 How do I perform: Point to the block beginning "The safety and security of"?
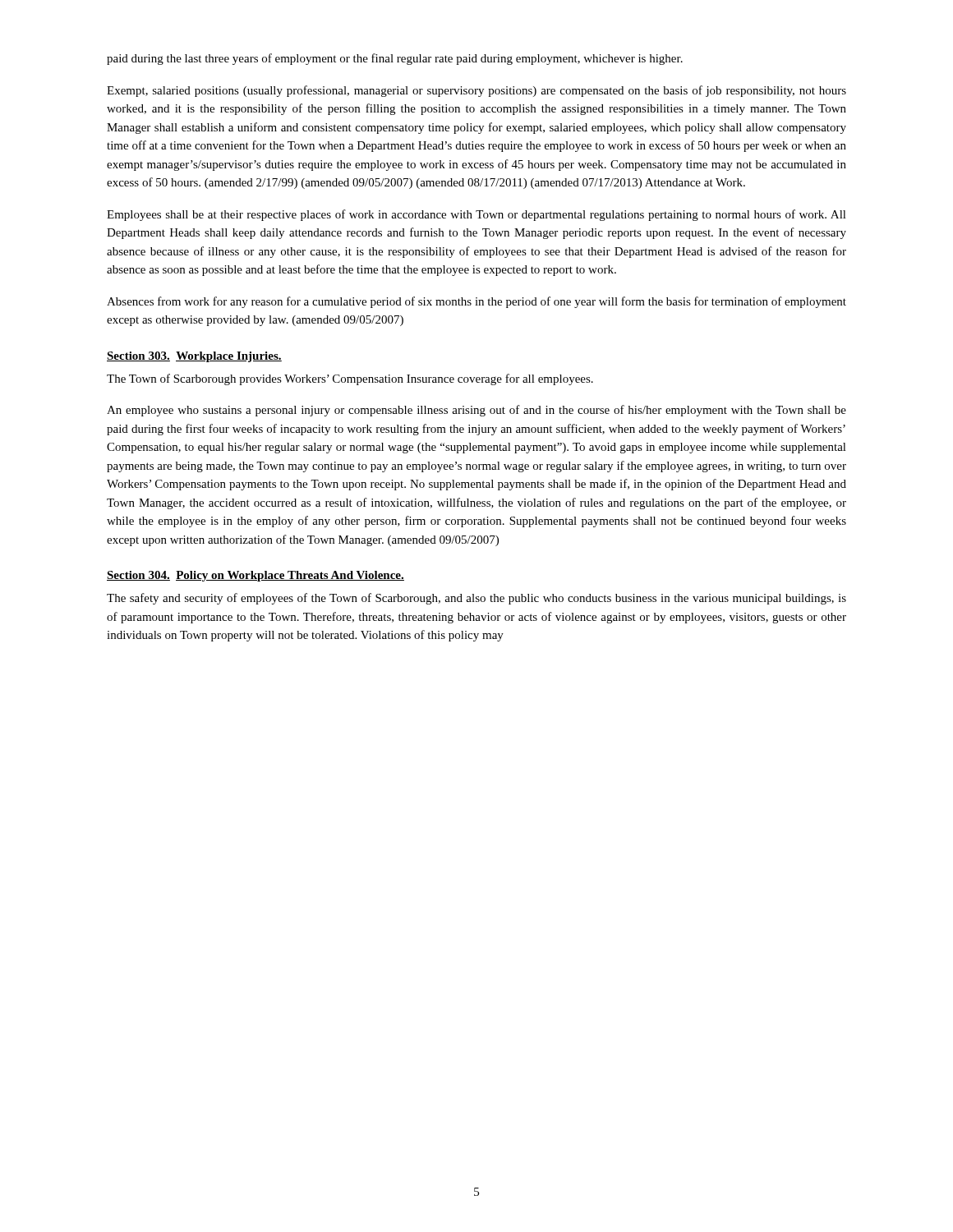coord(476,616)
